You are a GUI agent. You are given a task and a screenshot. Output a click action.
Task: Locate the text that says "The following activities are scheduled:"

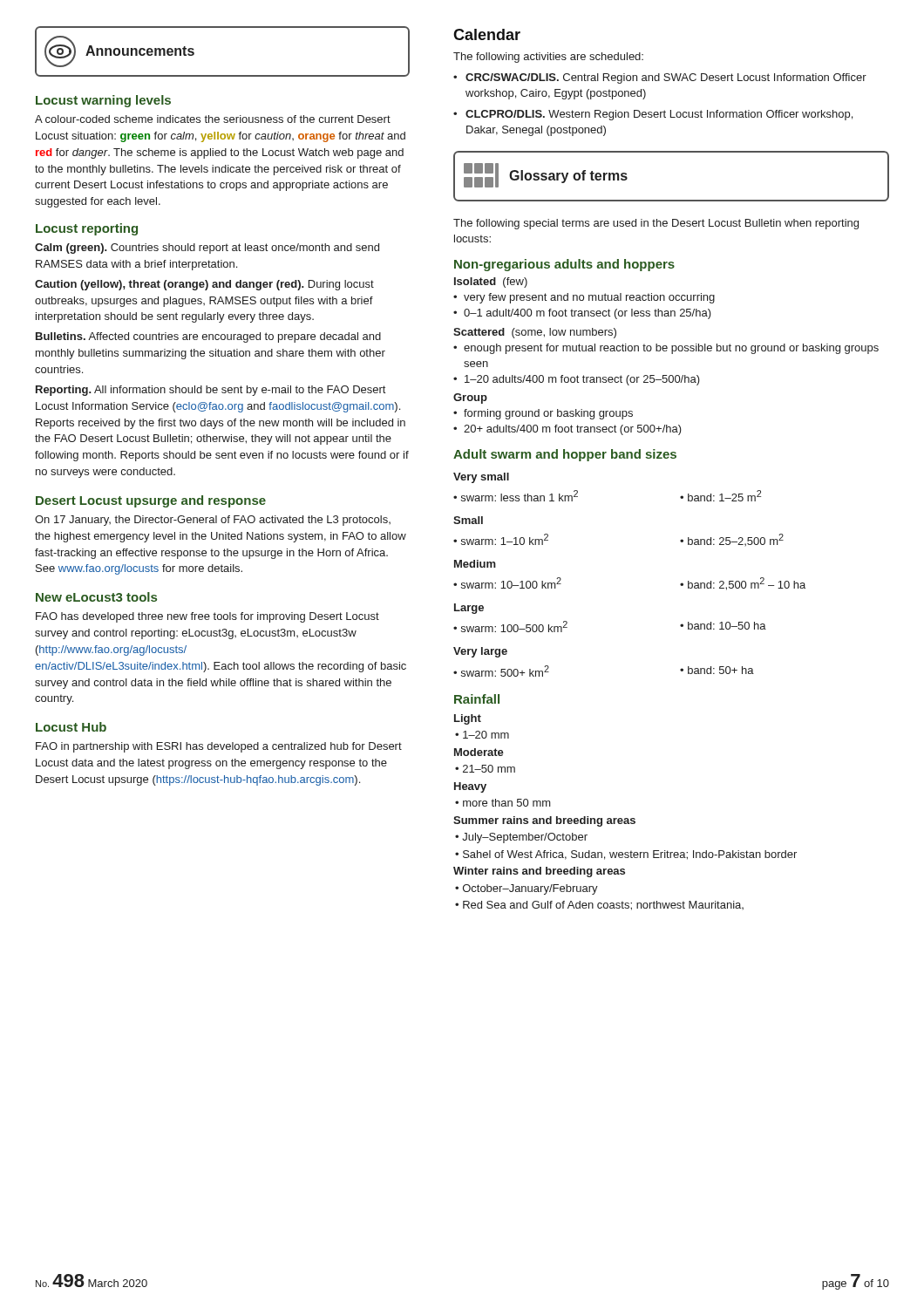coord(549,56)
